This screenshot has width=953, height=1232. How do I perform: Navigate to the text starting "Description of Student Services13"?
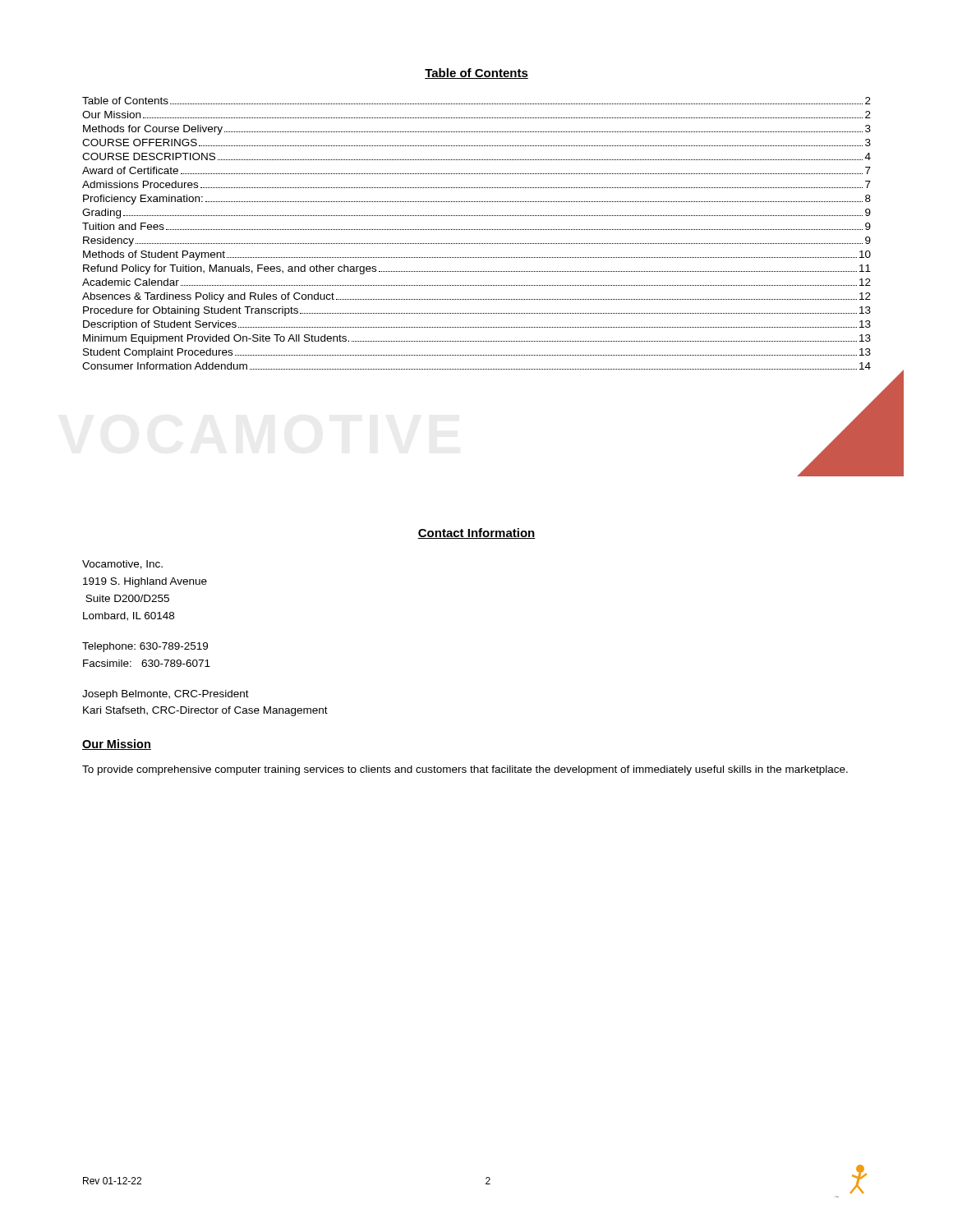coord(476,324)
